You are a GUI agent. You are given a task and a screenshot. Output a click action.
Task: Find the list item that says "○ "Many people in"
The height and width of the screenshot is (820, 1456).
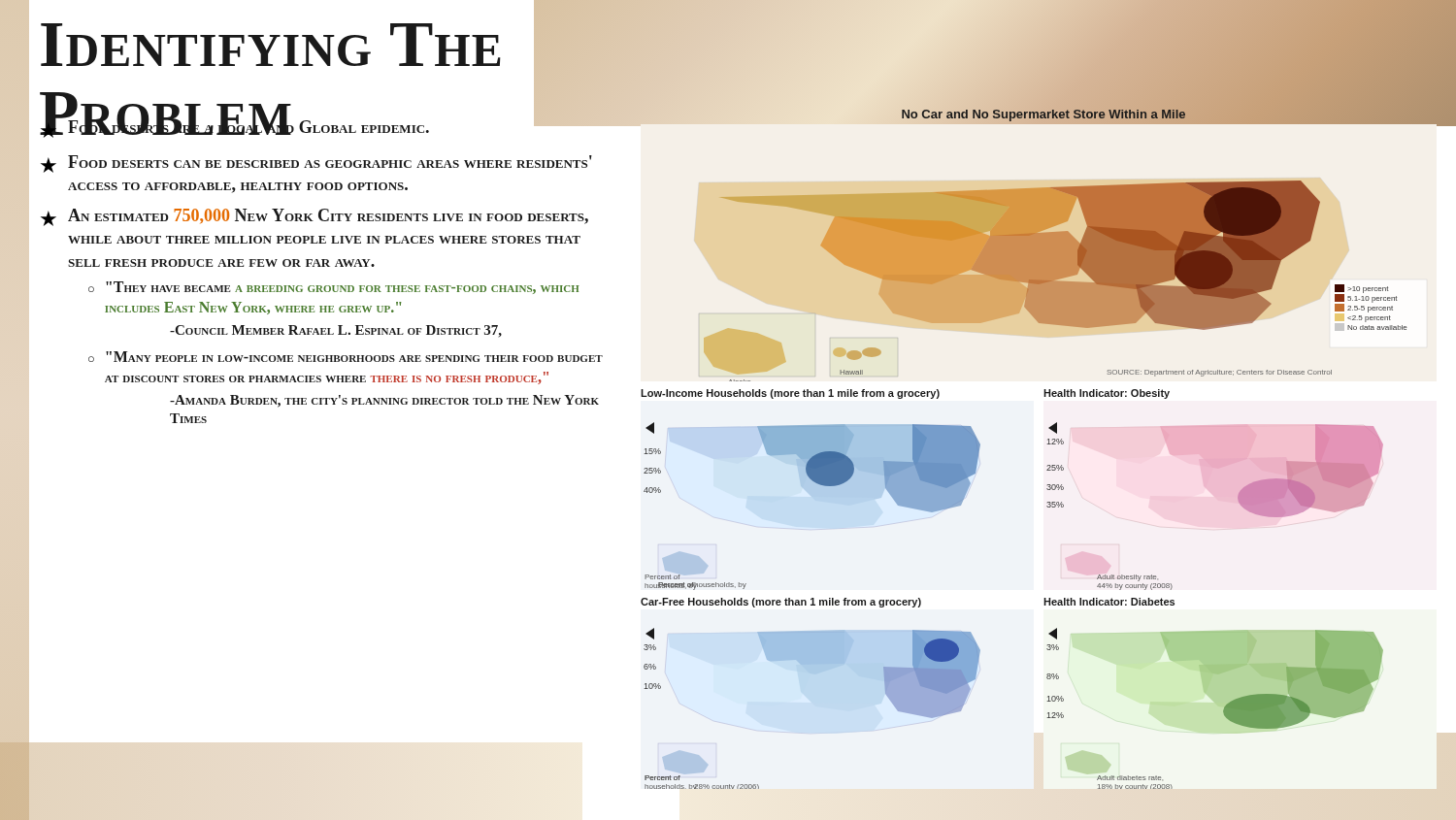(352, 368)
